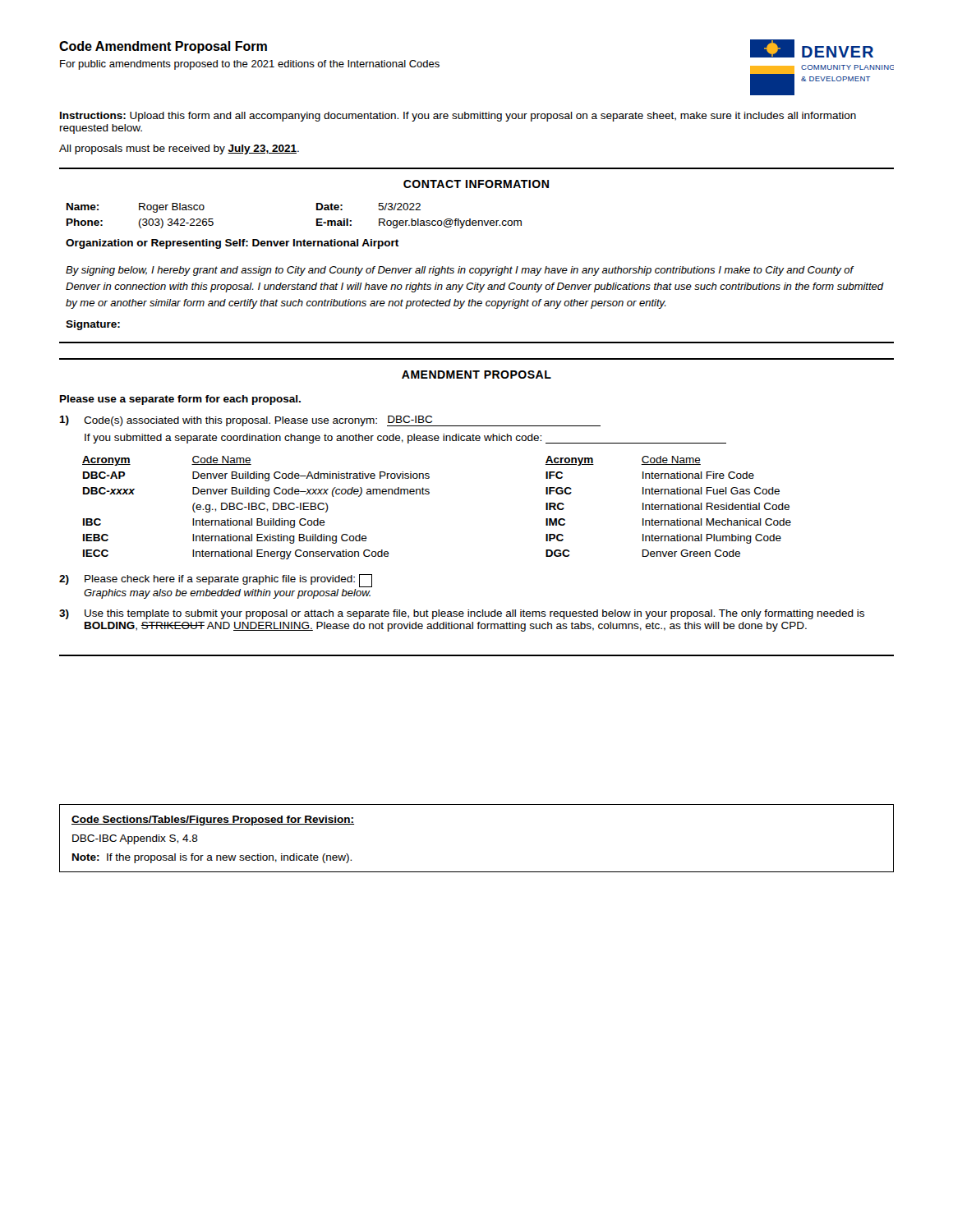The image size is (953, 1232).
Task: Find "AMENDMENT PROPOSAL" on this page
Action: (476, 375)
